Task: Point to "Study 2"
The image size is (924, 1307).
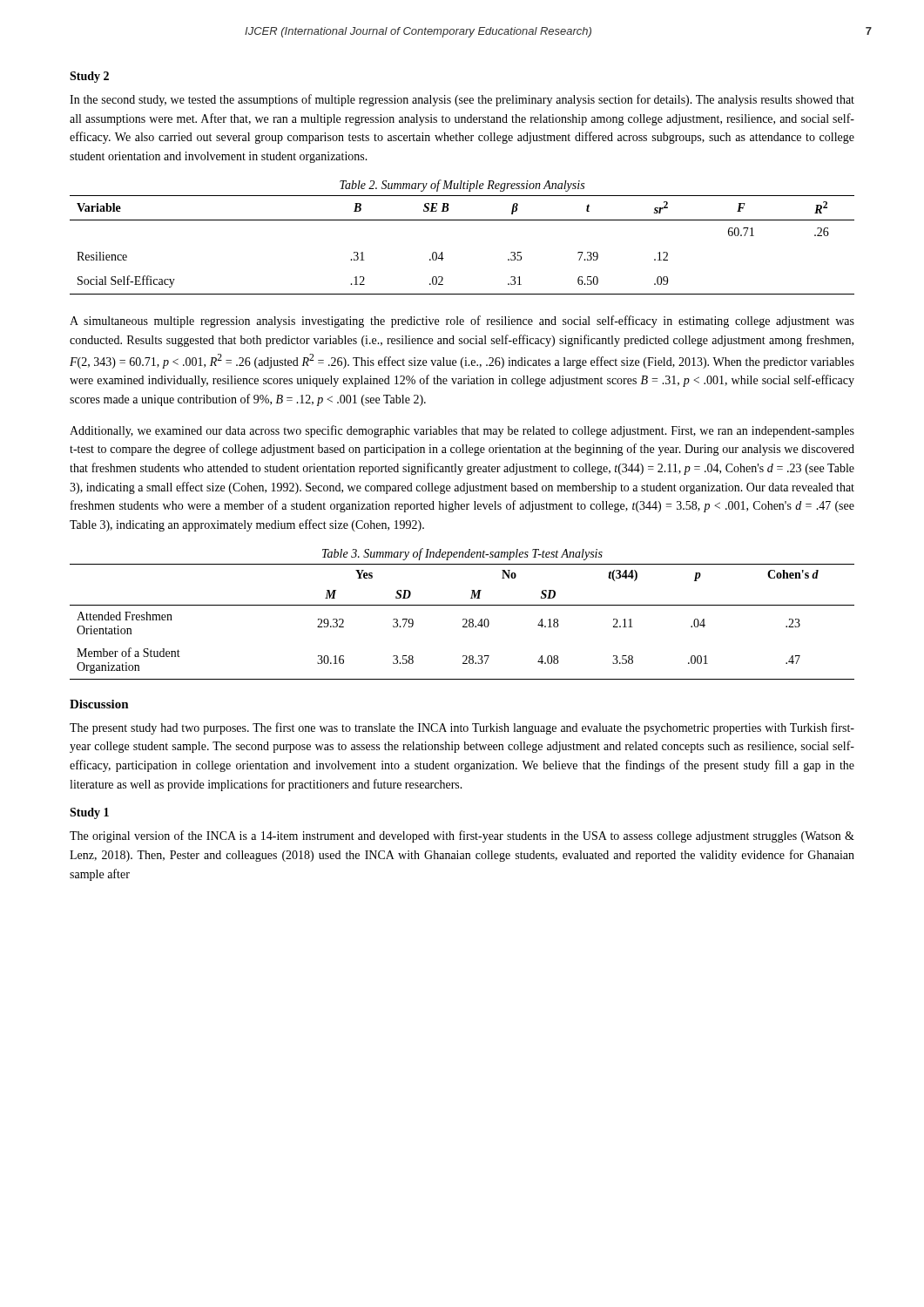Action: (x=89, y=76)
